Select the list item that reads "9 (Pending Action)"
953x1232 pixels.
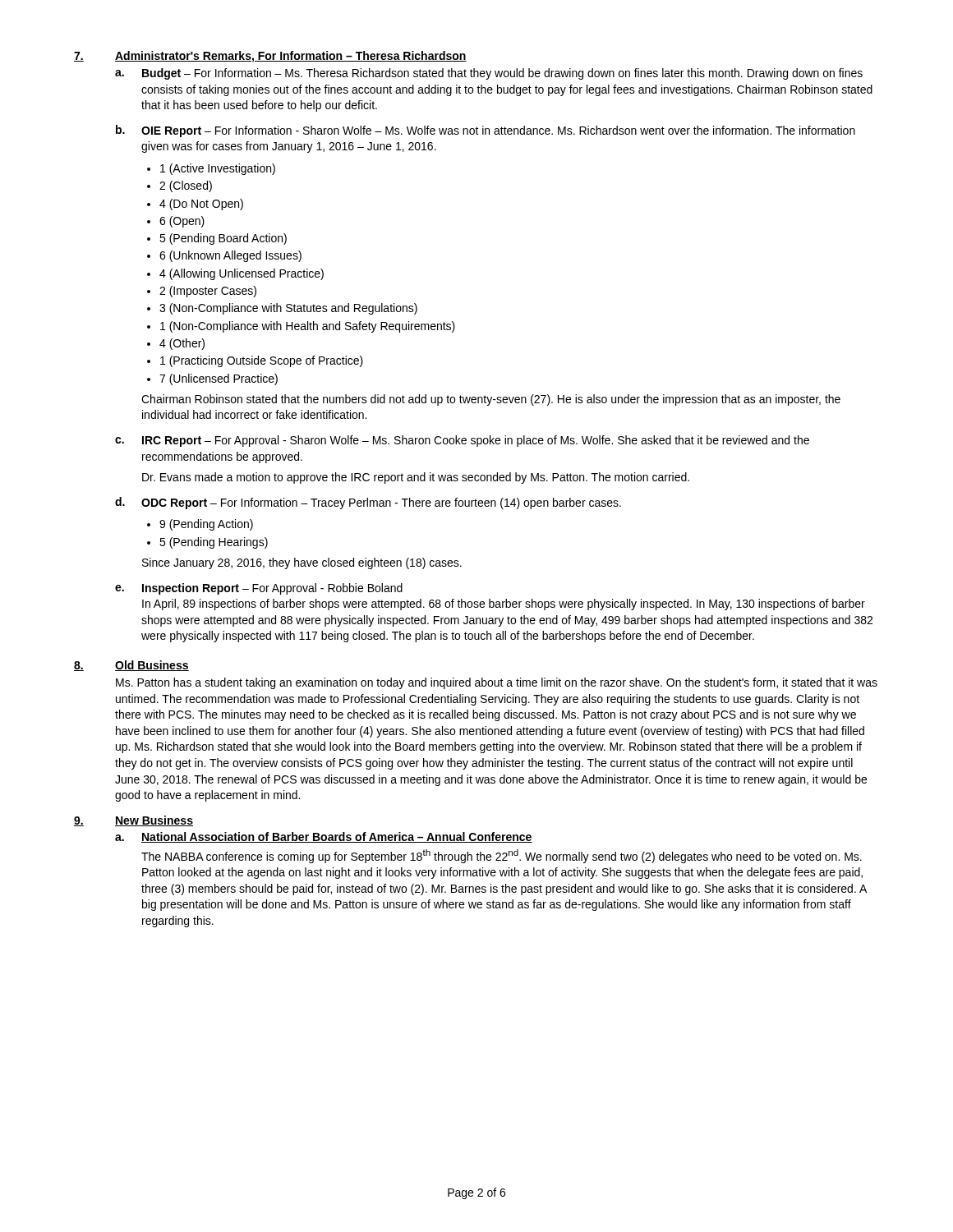(206, 524)
